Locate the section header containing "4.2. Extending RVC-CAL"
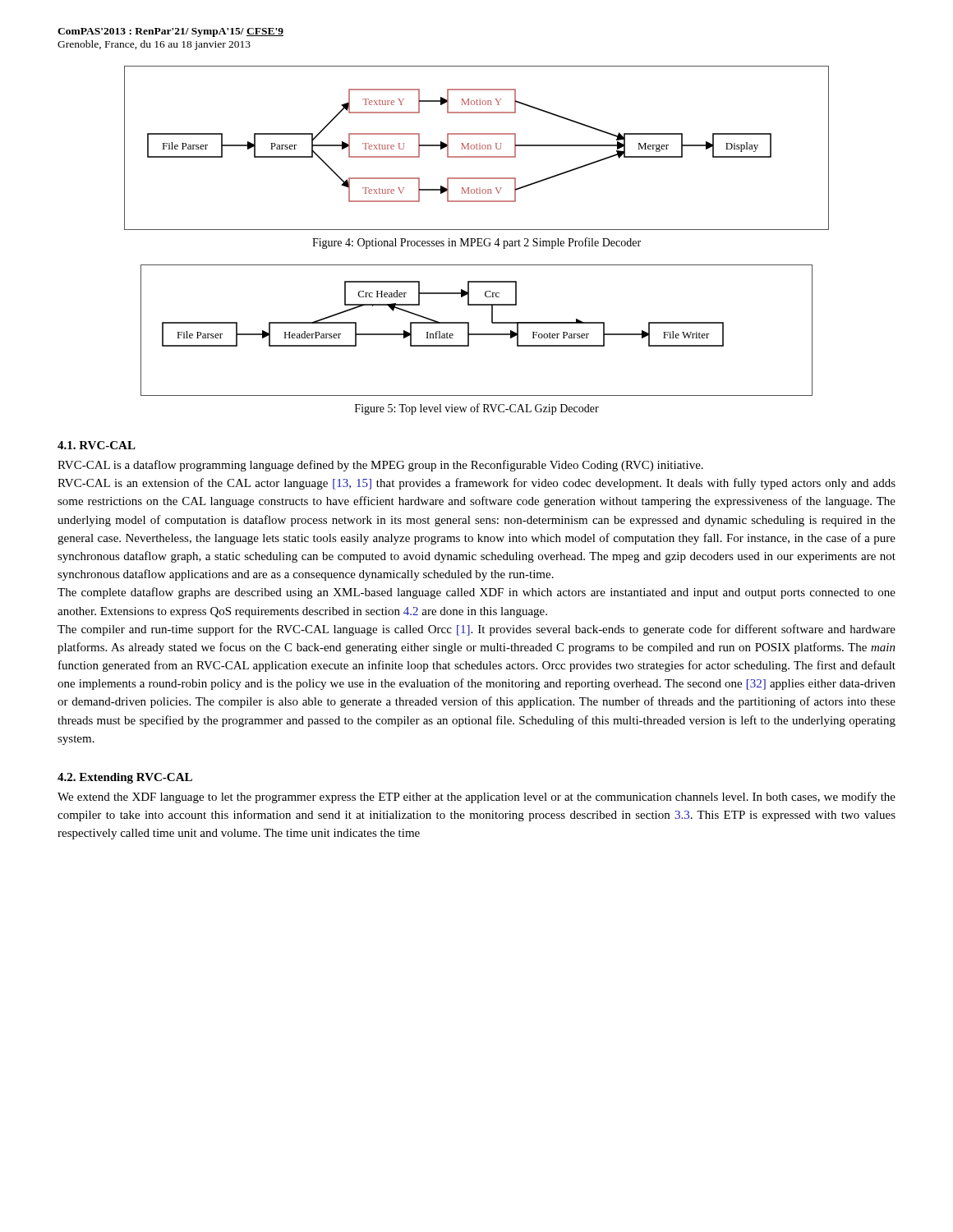The height and width of the screenshot is (1232, 953). (125, 777)
